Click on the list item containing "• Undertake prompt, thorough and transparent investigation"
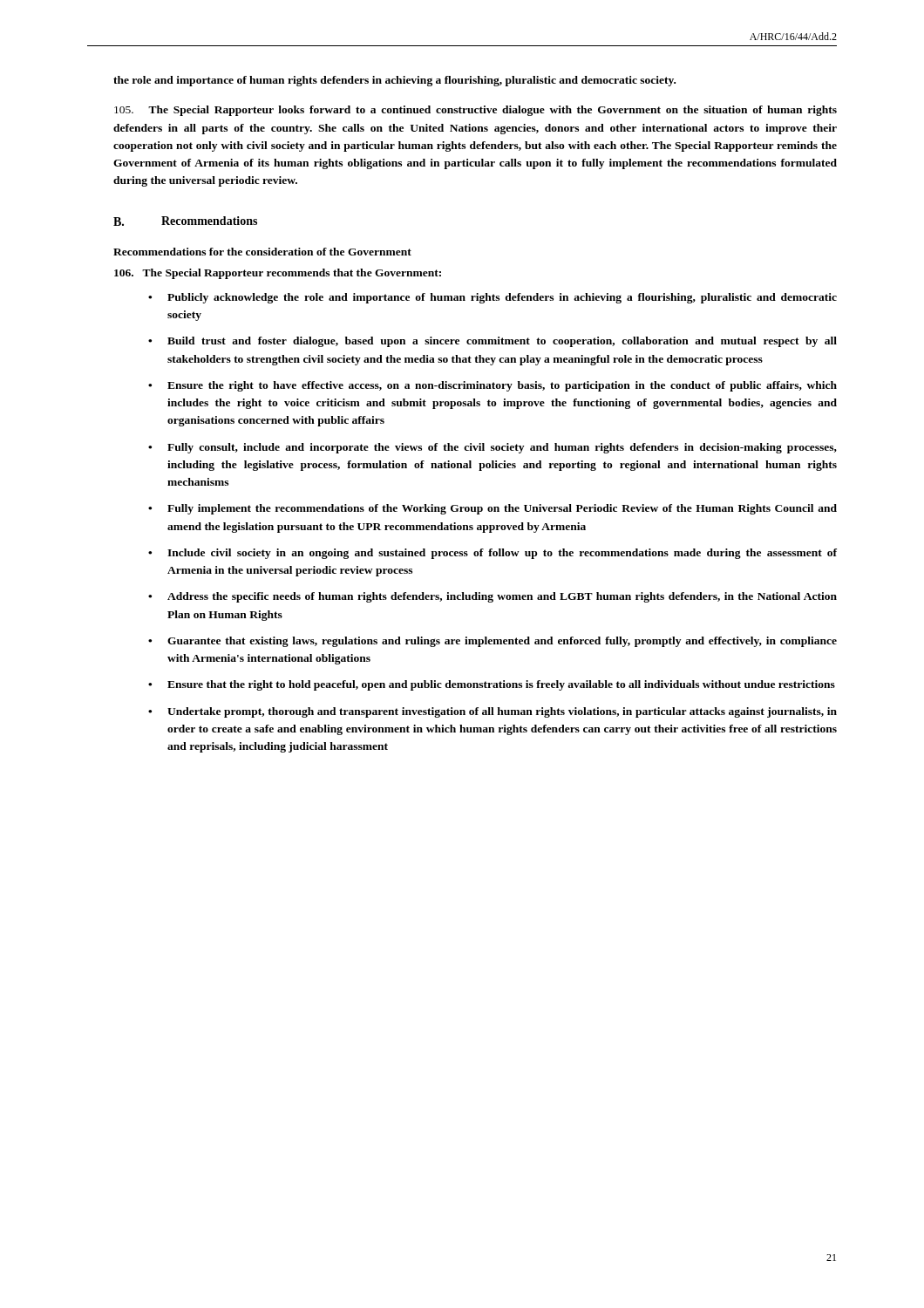The width and height of the screenshot is (924, 1308). (493, 729)
